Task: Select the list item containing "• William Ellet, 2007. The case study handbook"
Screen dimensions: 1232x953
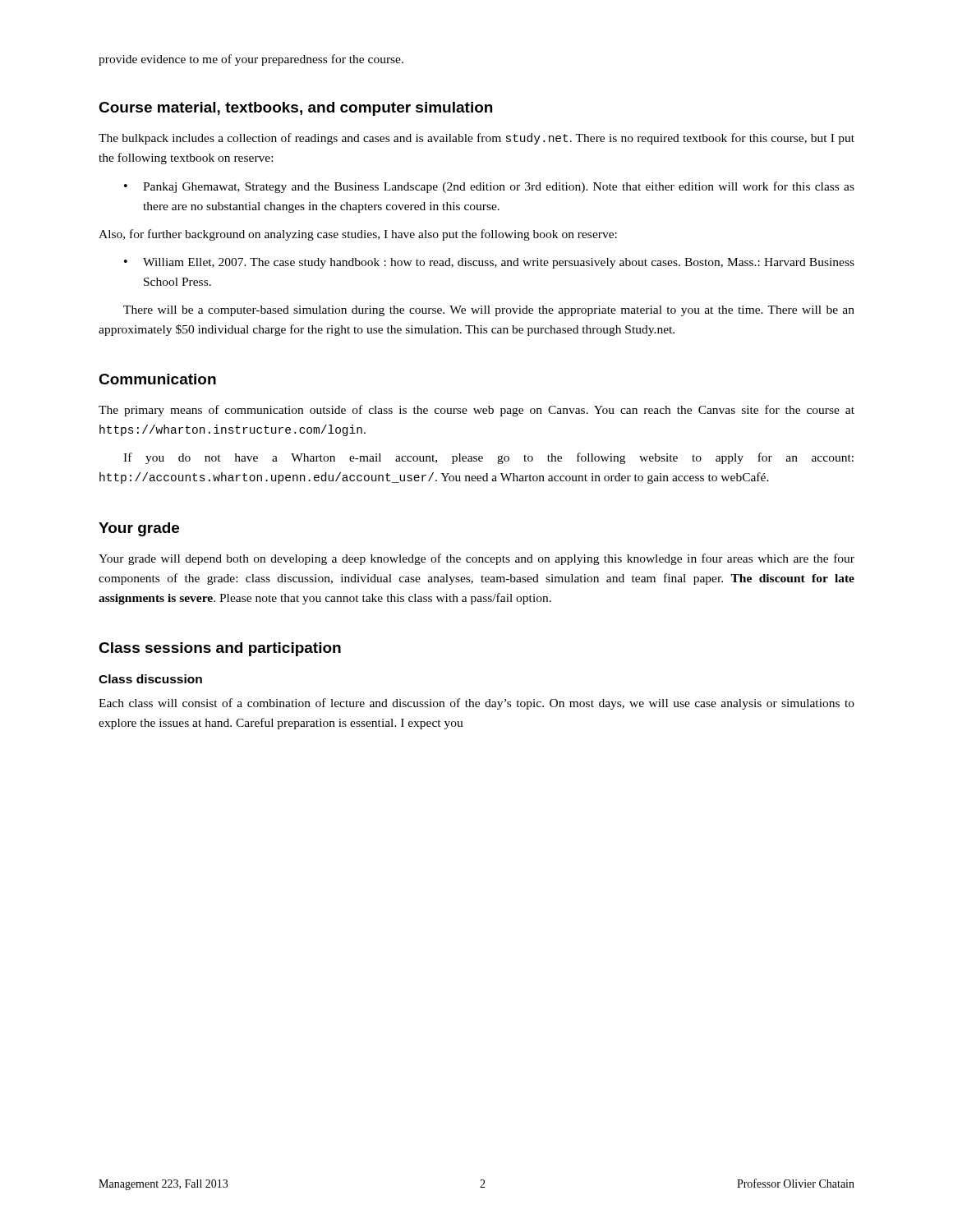Action: pyautogui.click(x=489, y=272)
